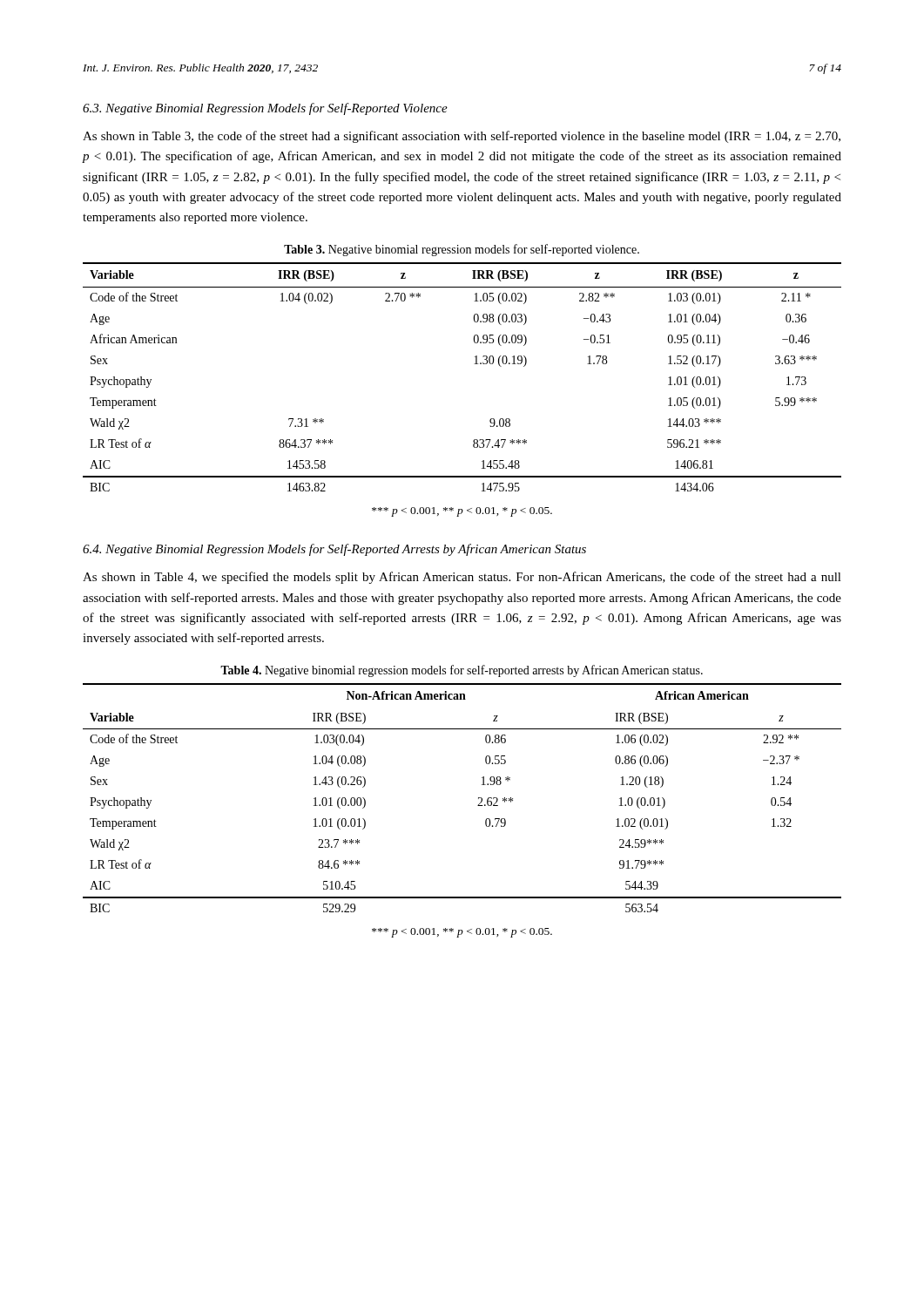Select the table that reads "1.05 (0.01)"
Viewport: 924px width, 1307px height.
(x=462, y=381)
